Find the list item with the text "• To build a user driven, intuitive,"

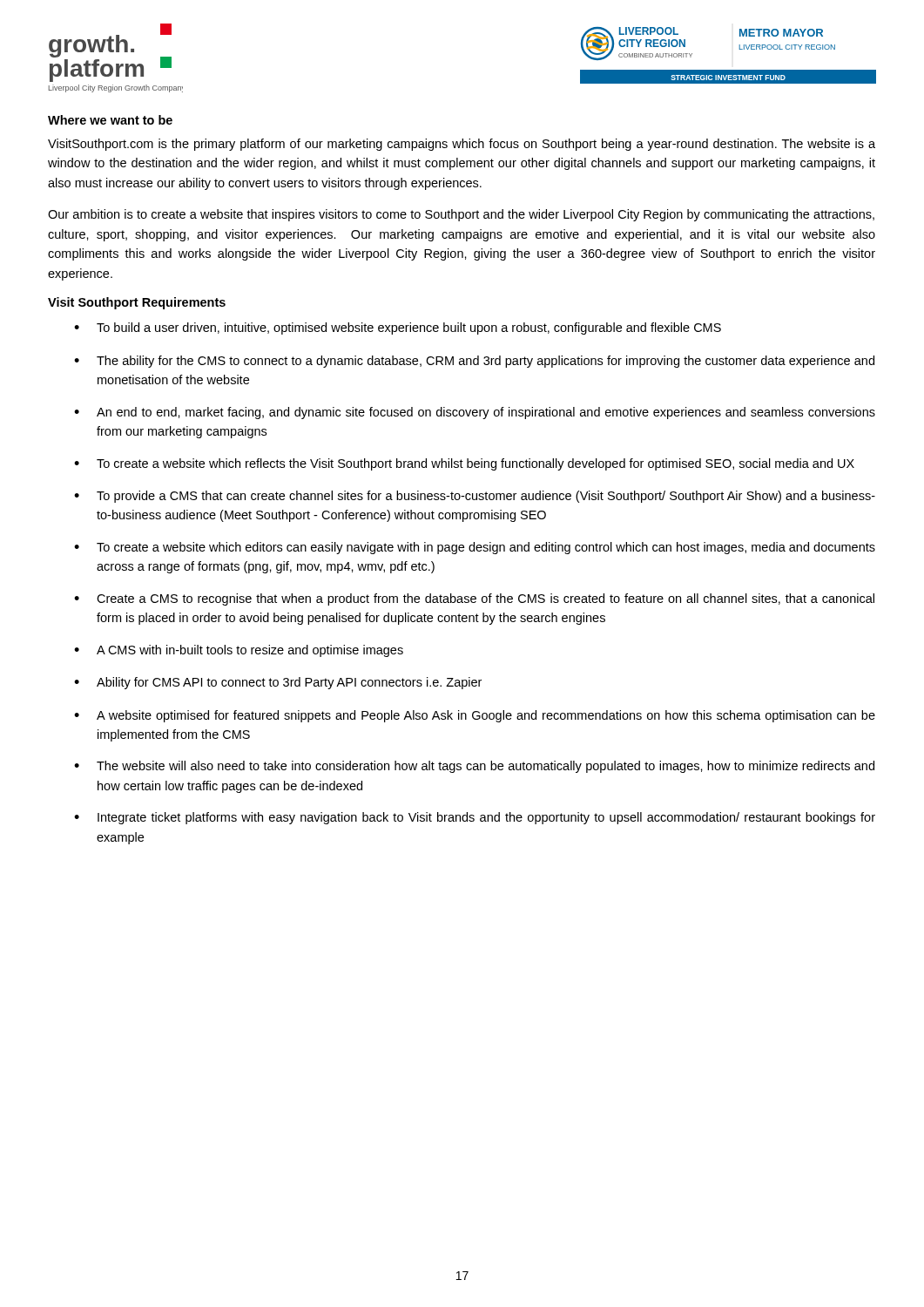point(475,328)
